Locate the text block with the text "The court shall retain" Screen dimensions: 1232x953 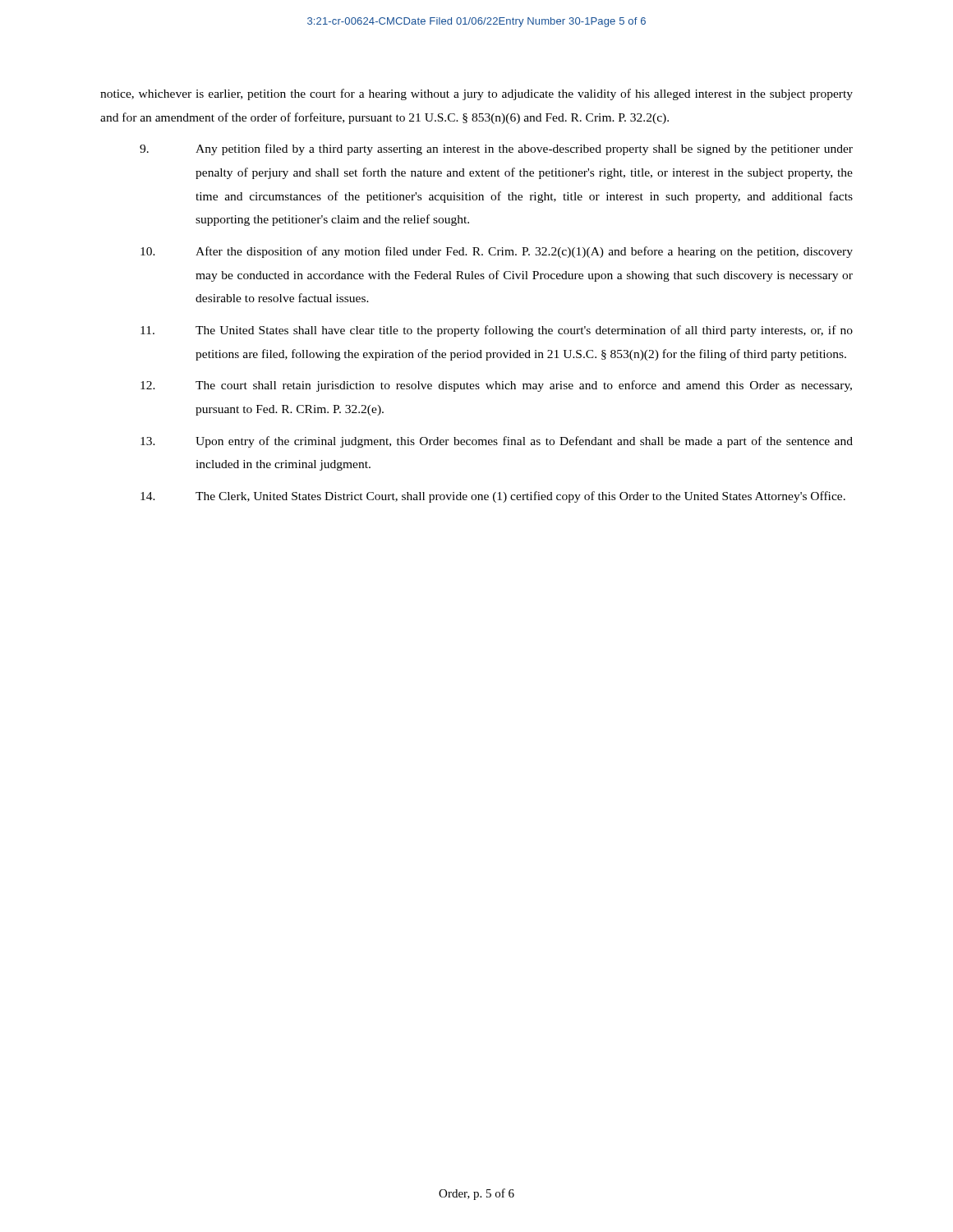pos(476,398)
